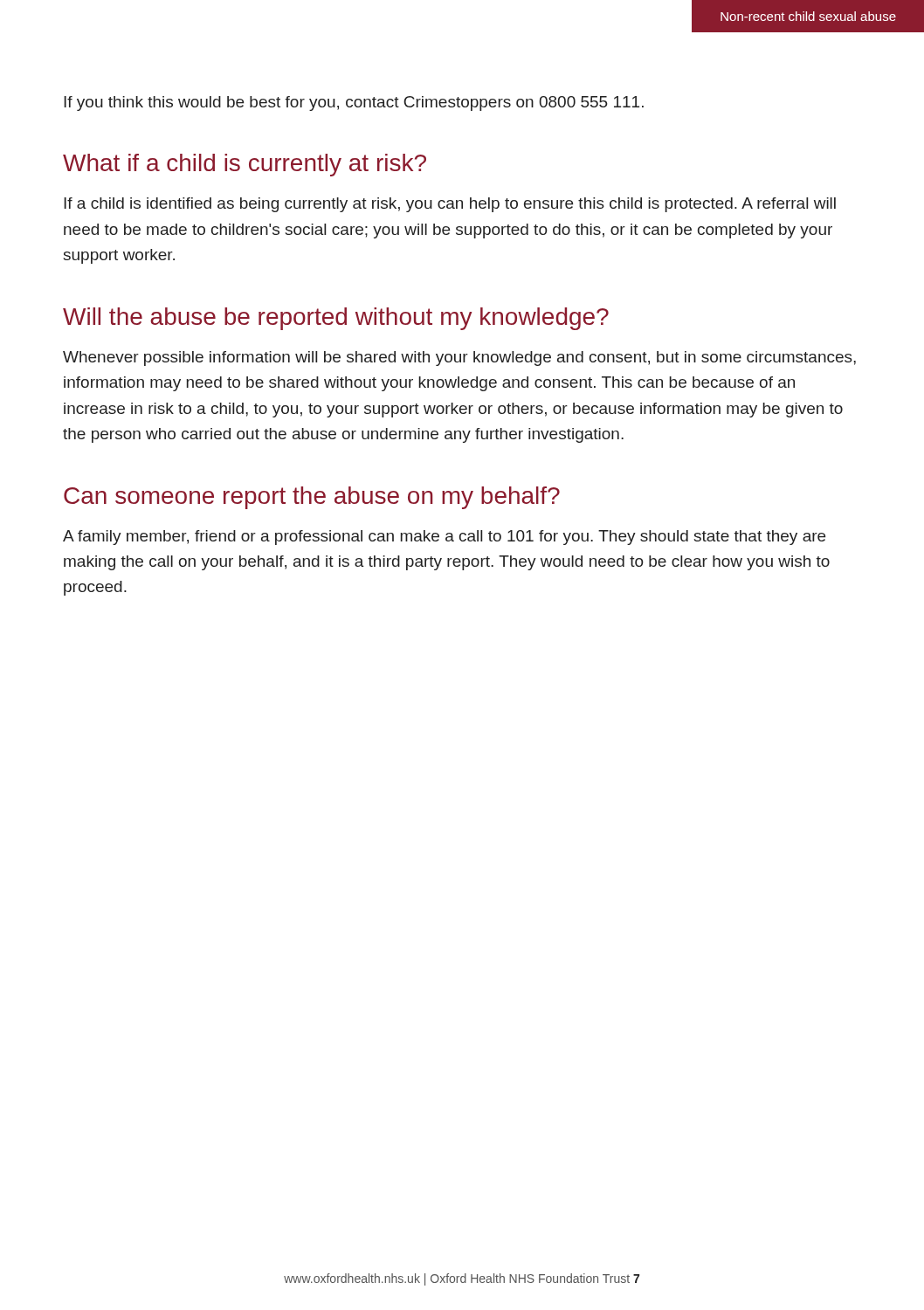Locate the block of text that opens with "A family member, friend or a professional"
The image size is (924, 1310).
point(446,561)
